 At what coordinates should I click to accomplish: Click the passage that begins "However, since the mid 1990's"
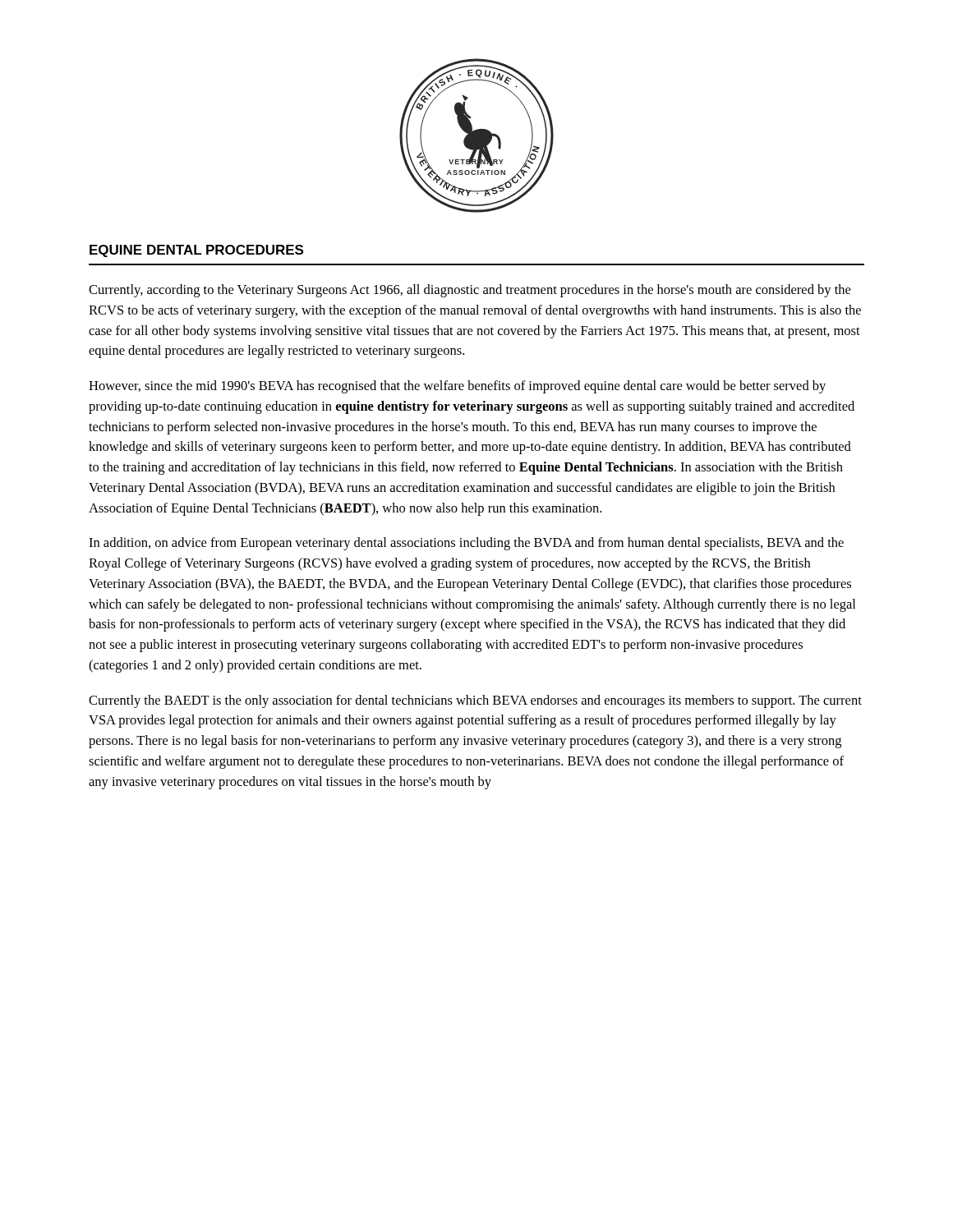pos(472,447)
